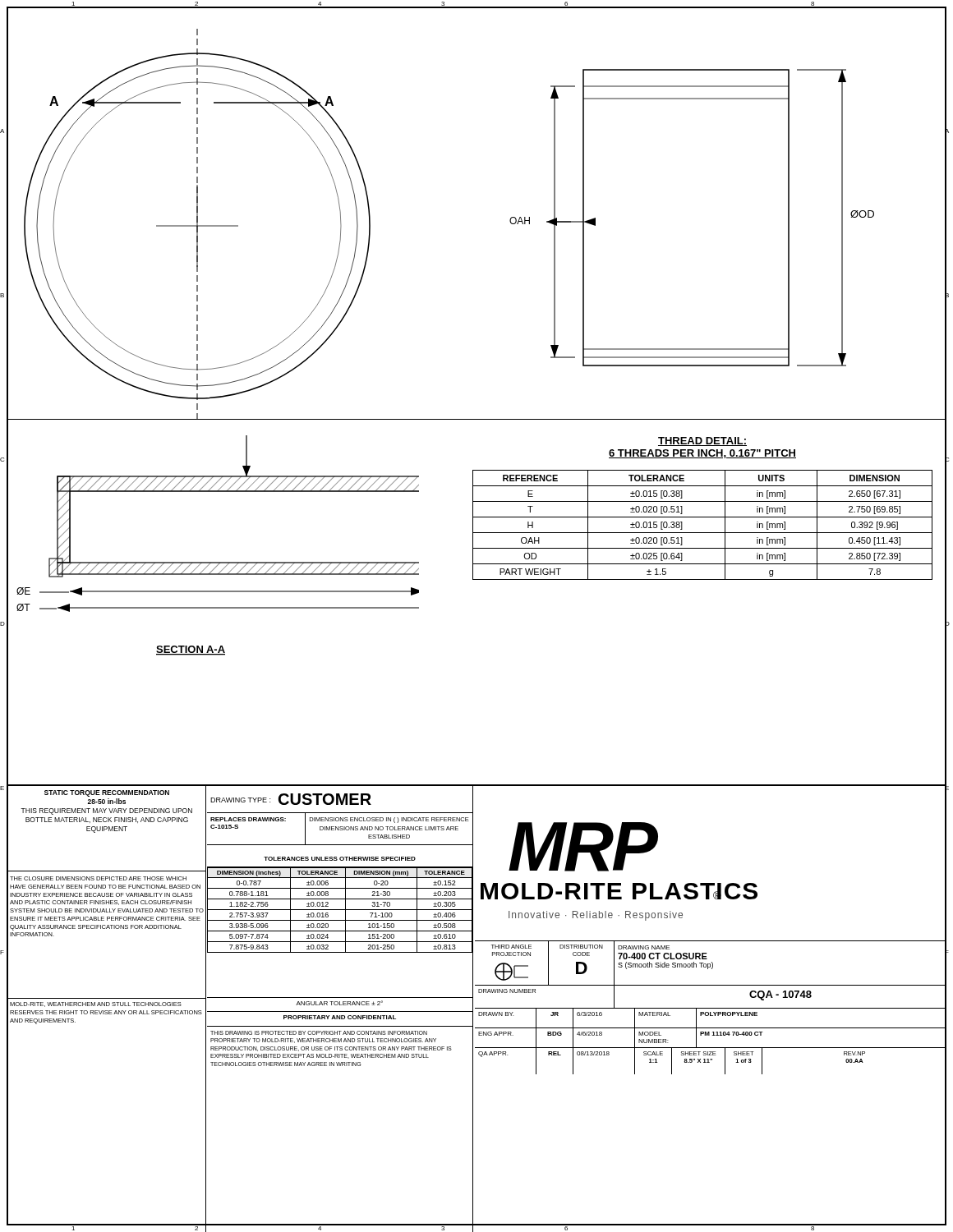Locate the region starting "THIS DRAWING IS PROTECTED BY COPYRIGHT AND"

pos(331,1048)
